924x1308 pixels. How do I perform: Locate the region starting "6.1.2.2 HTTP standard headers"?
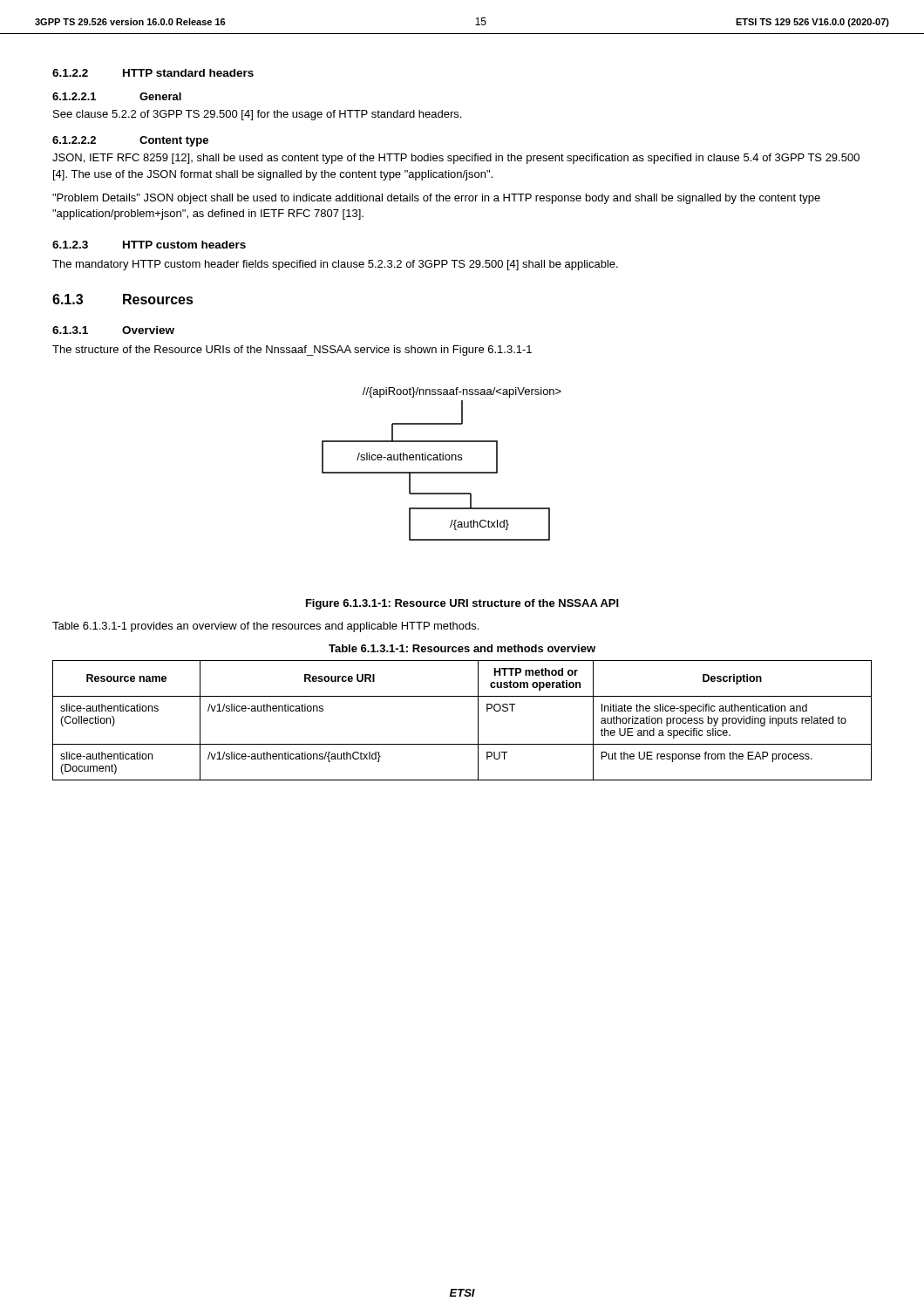[153, 73]
